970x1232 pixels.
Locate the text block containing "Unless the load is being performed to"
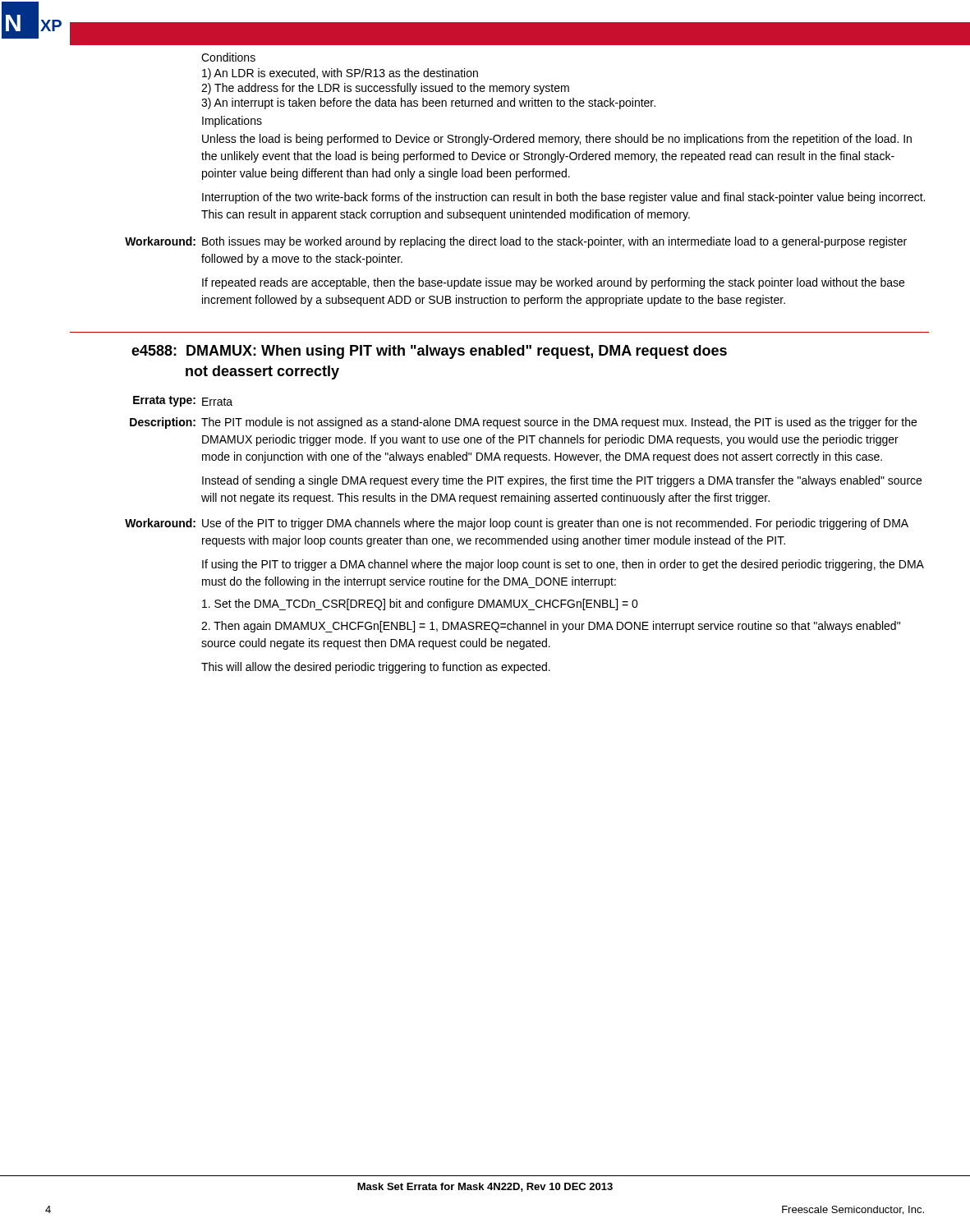click(x=557, y=156)
